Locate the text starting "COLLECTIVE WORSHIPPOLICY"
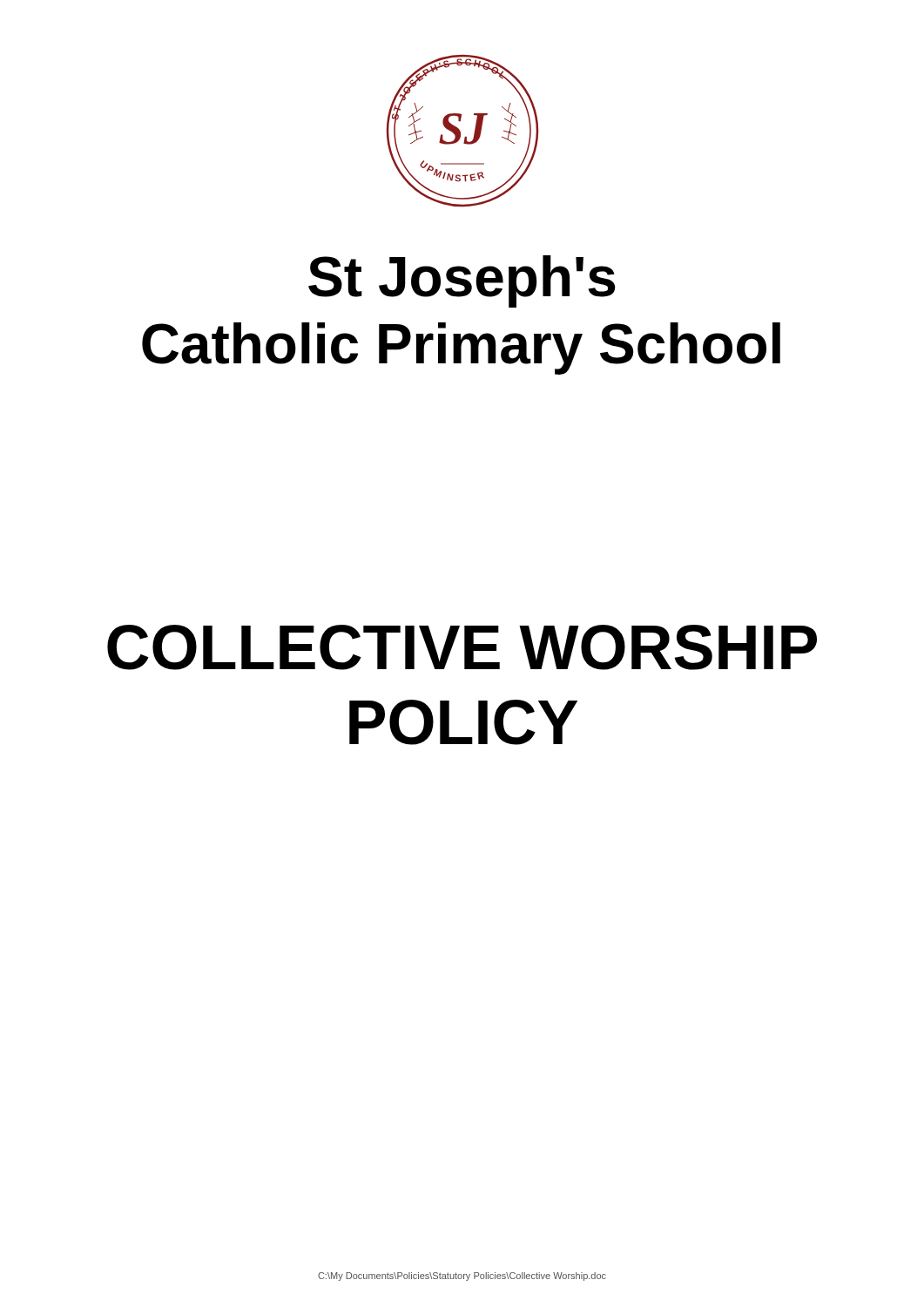 click(462, 685)
